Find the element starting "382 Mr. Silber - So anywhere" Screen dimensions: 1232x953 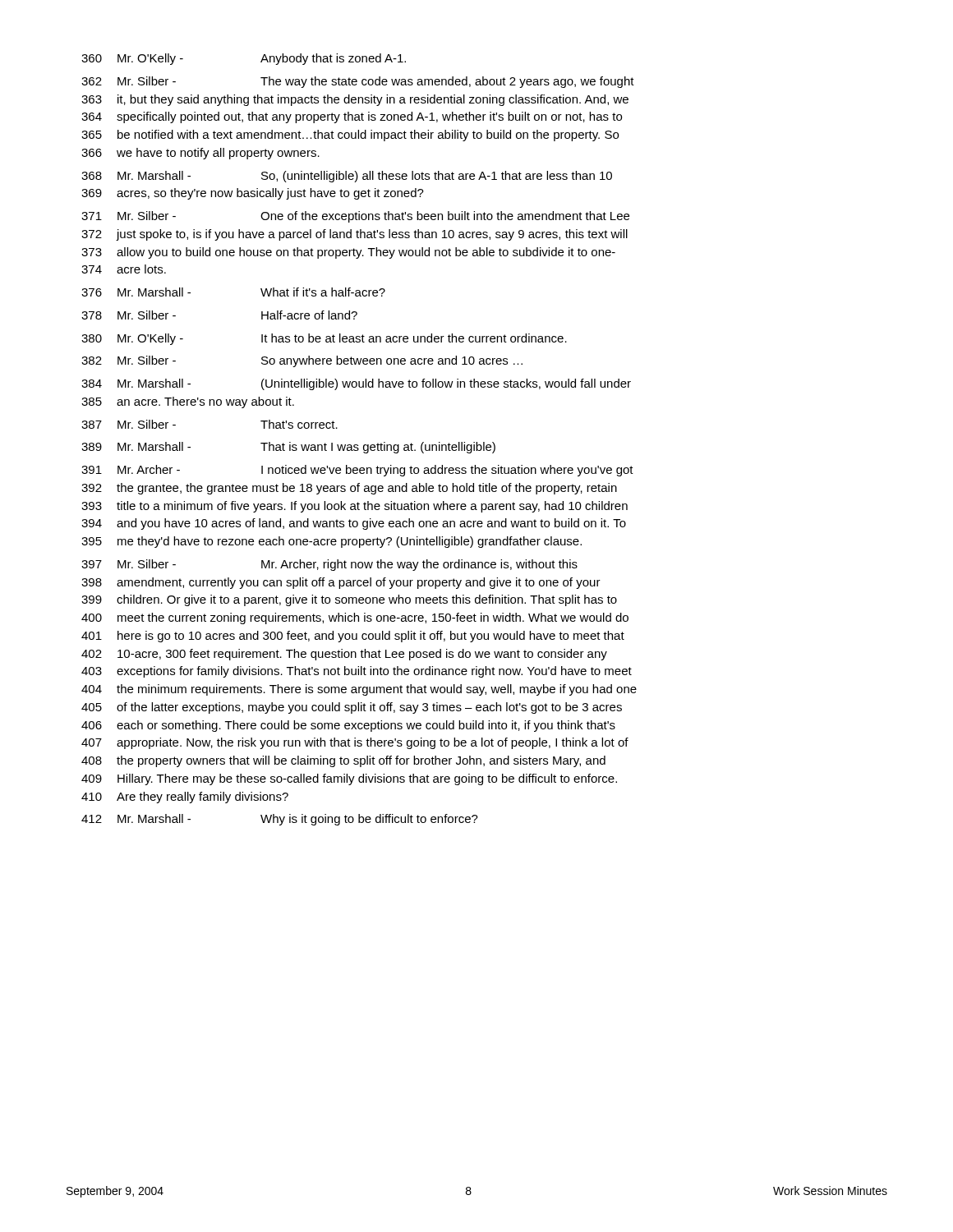[x=476, y=361]
